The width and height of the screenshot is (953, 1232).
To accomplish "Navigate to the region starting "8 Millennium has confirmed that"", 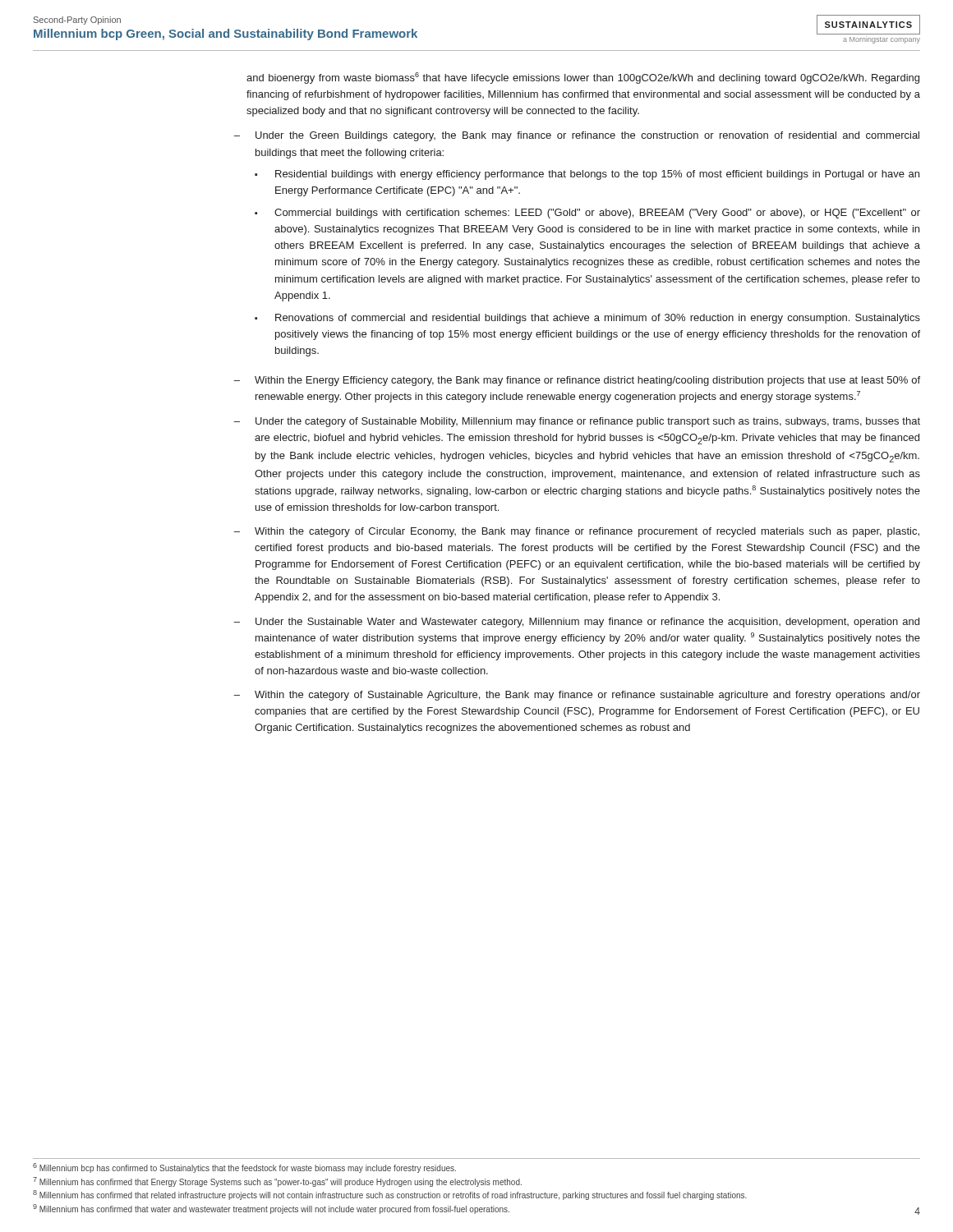I will coord(390,1195).
